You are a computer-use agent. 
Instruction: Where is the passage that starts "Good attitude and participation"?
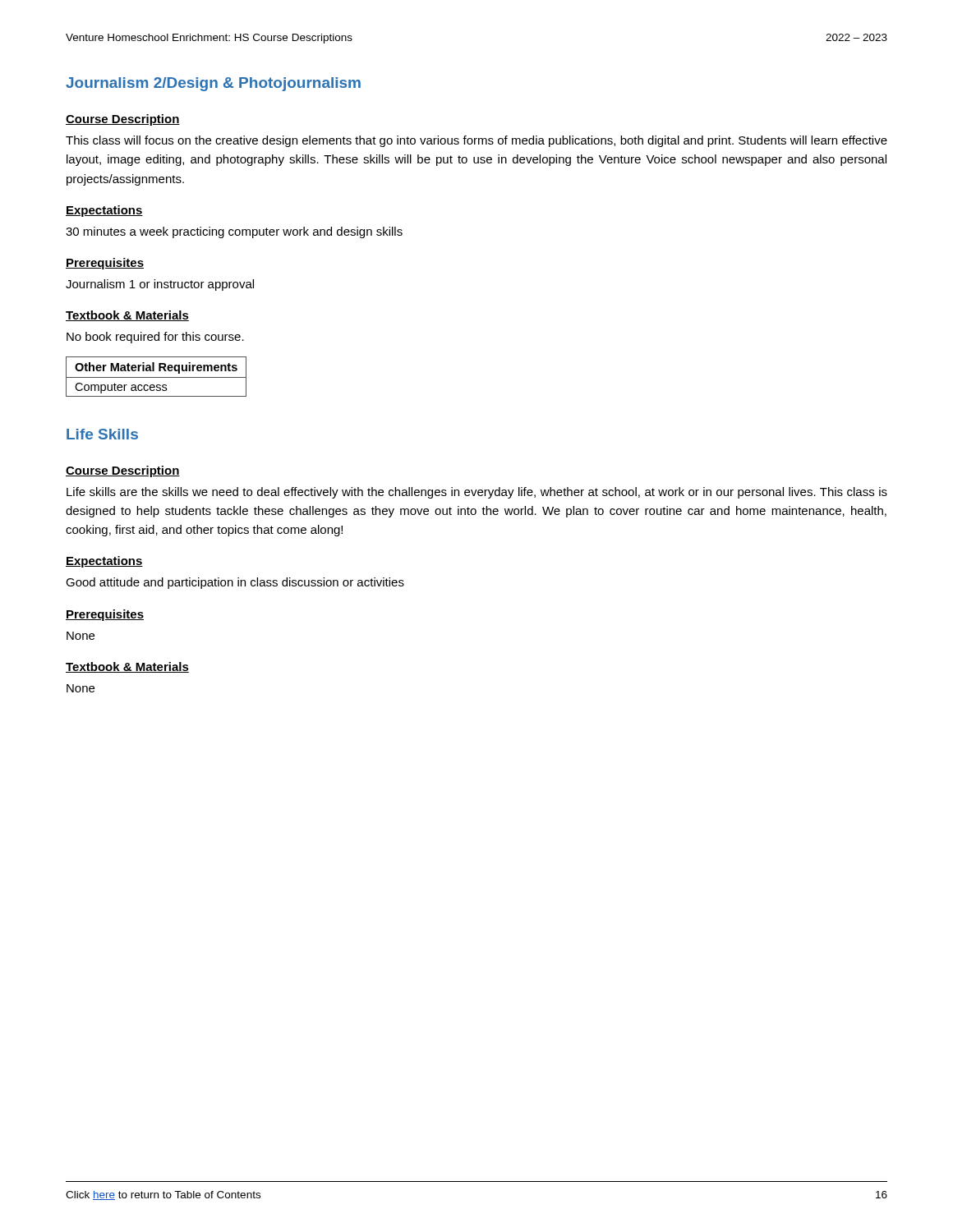pyautogui.click(x=235, y=582)
